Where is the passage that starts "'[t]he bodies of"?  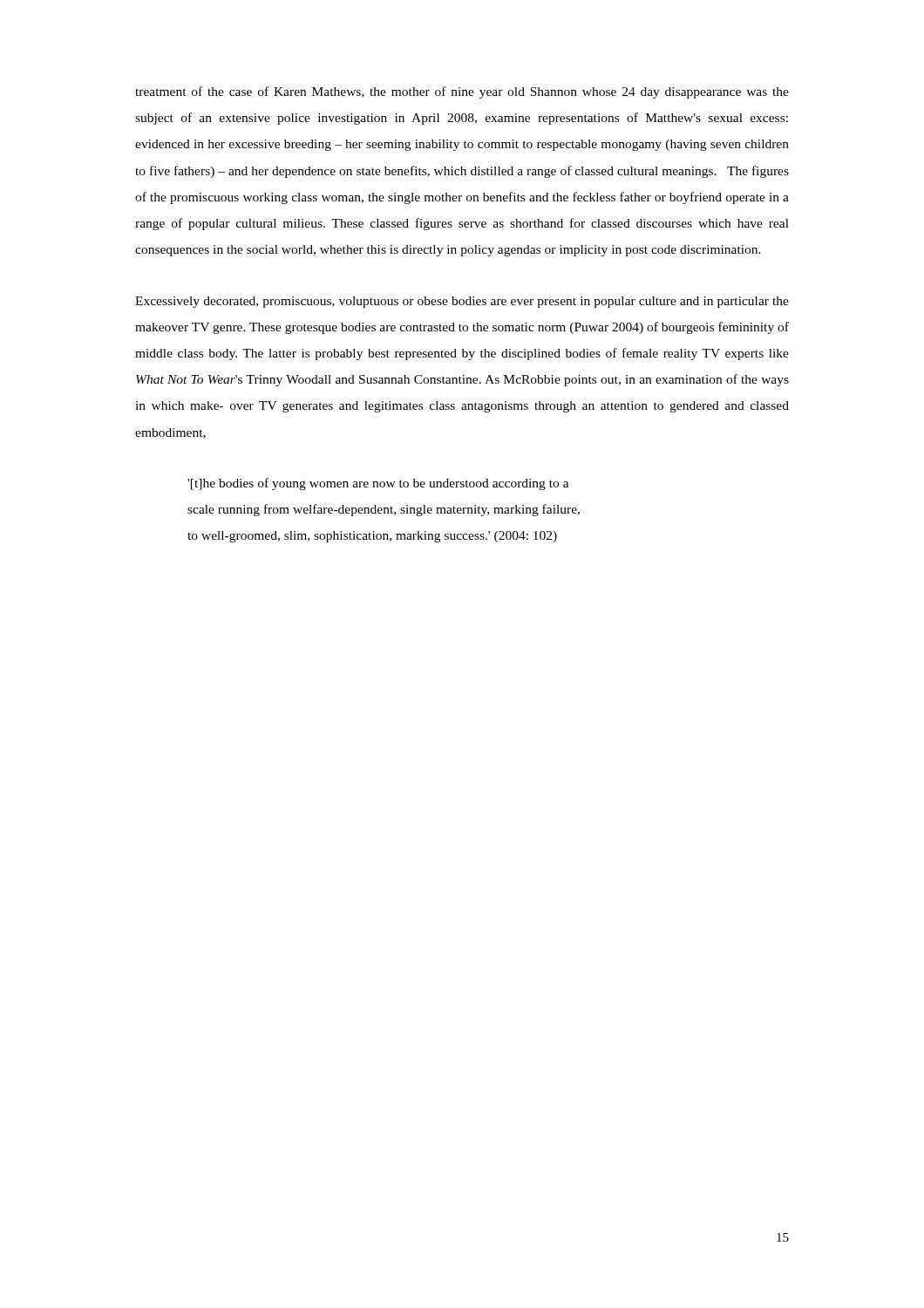point(384,509)
